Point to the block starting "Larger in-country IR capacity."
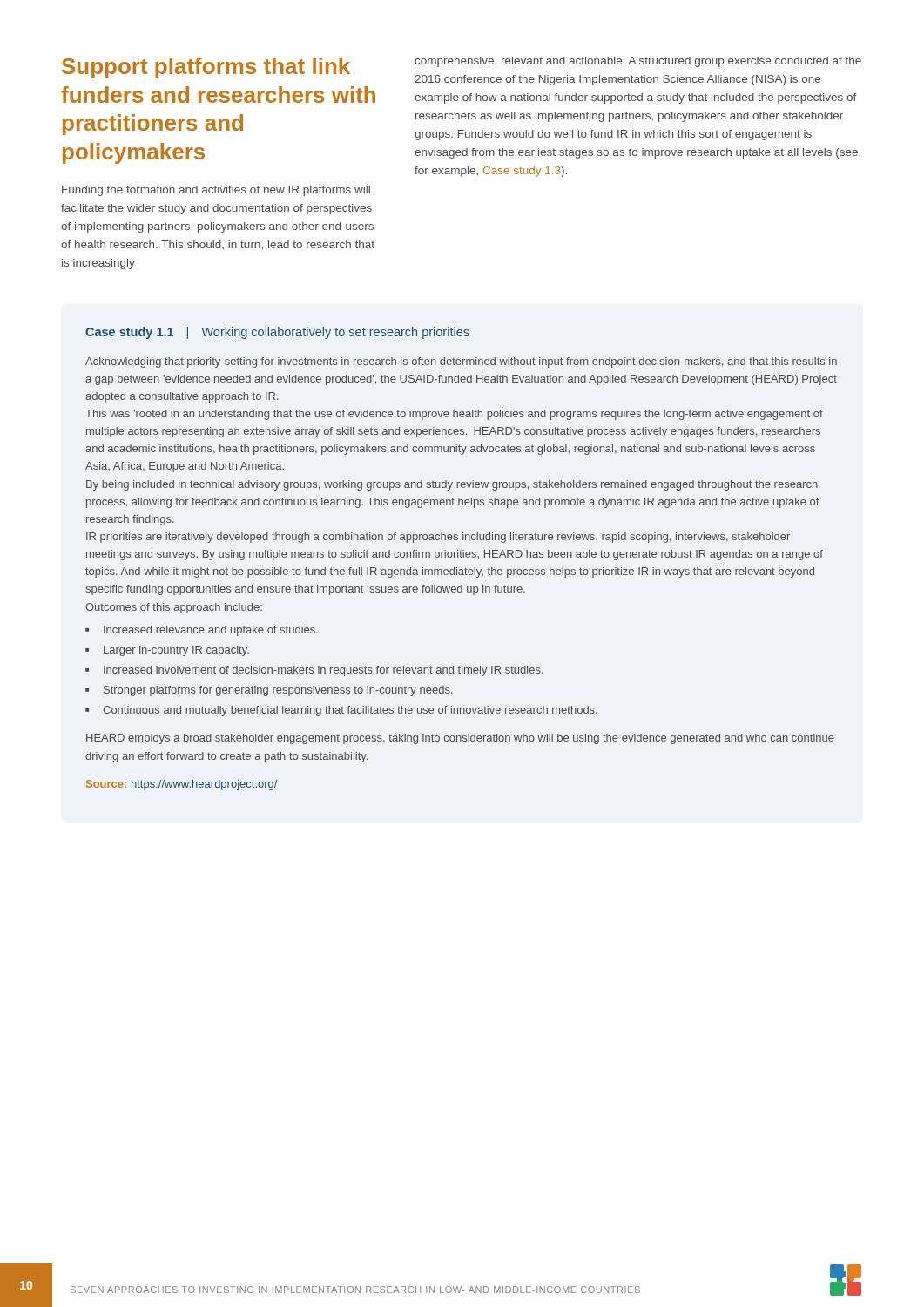924x1307 pixels. (x=167, y=651)
